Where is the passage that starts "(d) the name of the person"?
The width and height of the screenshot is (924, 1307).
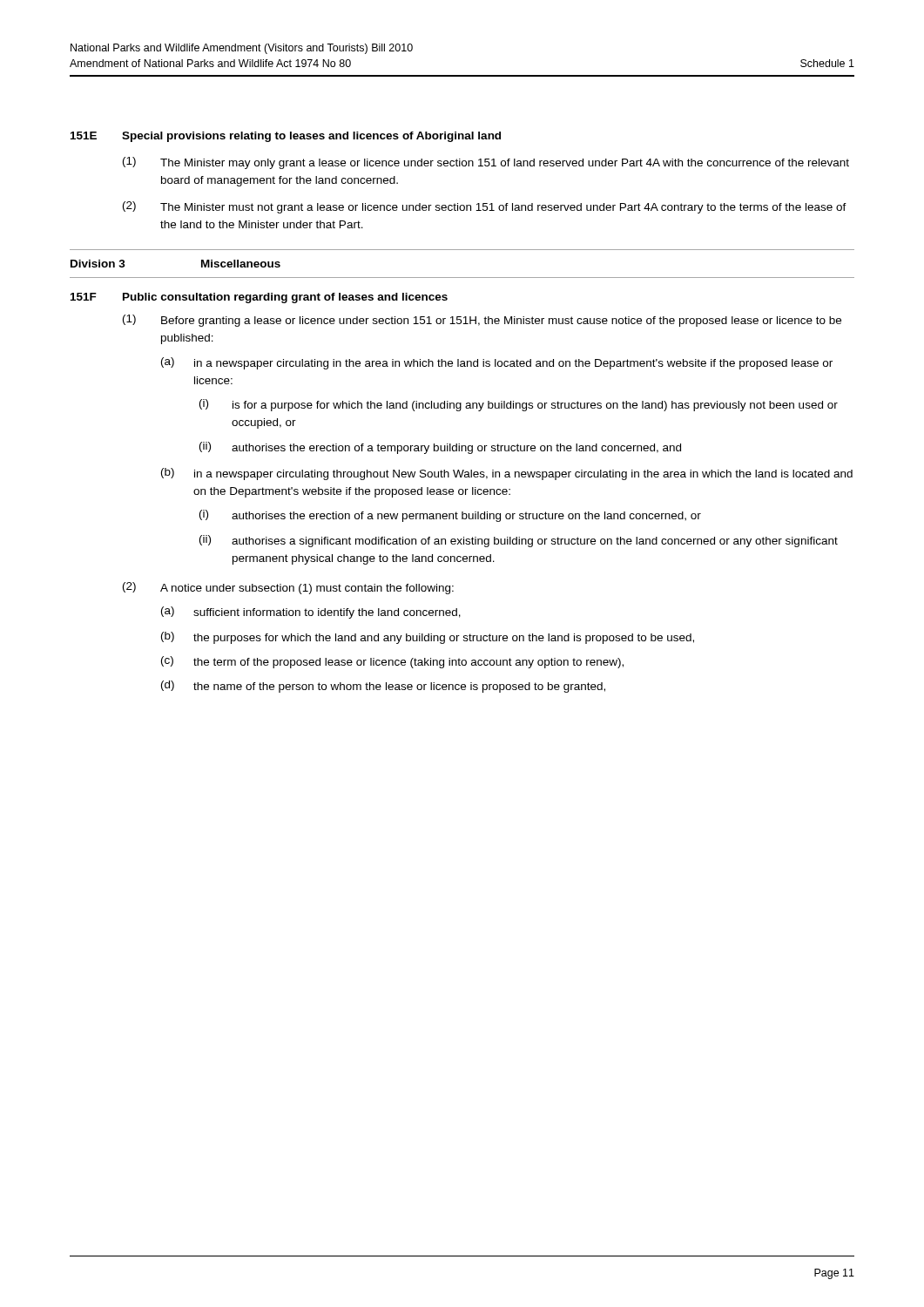[383, 687]
